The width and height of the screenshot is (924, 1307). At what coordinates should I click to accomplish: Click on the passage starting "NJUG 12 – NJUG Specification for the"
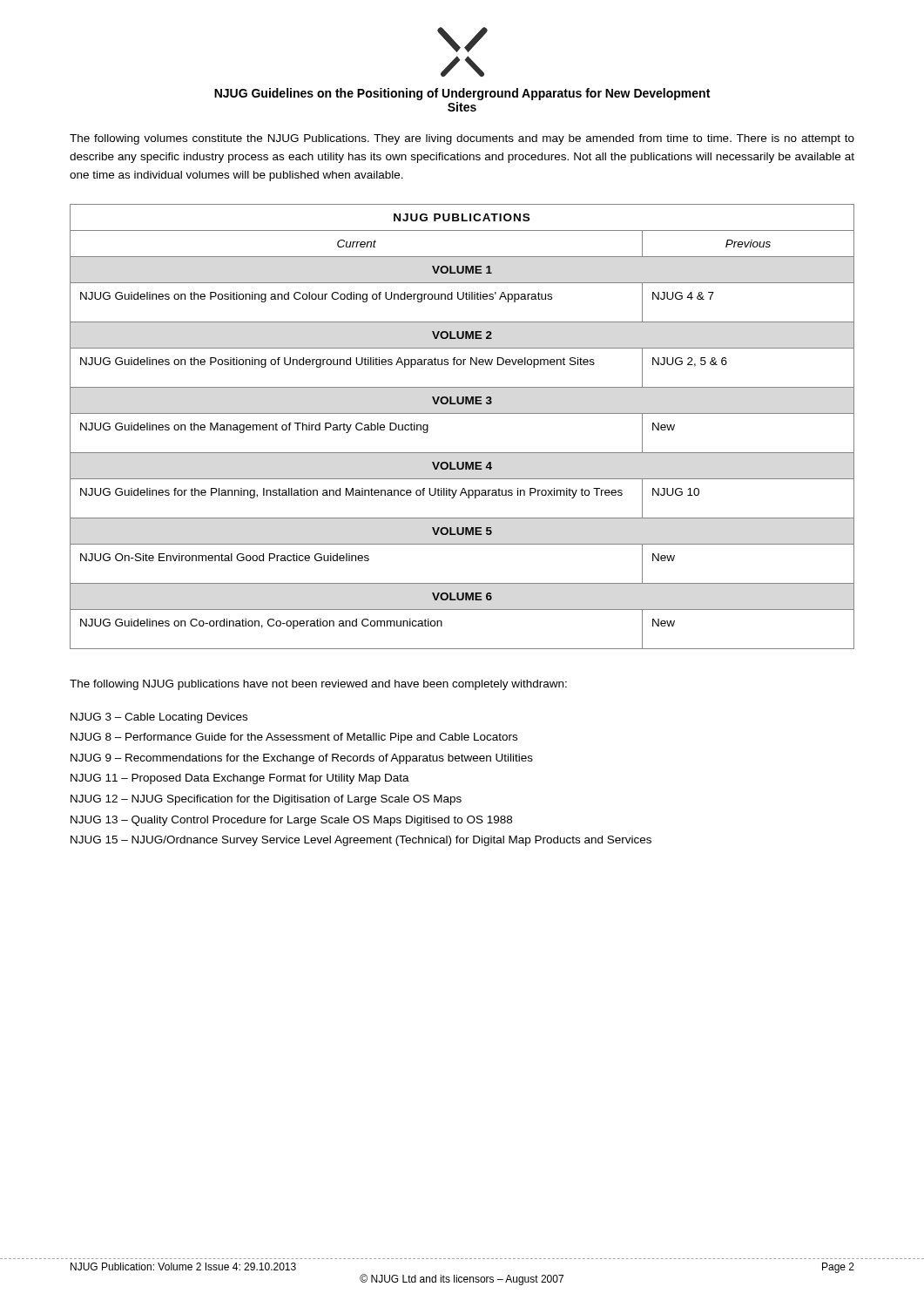click(x=266, y=799)
